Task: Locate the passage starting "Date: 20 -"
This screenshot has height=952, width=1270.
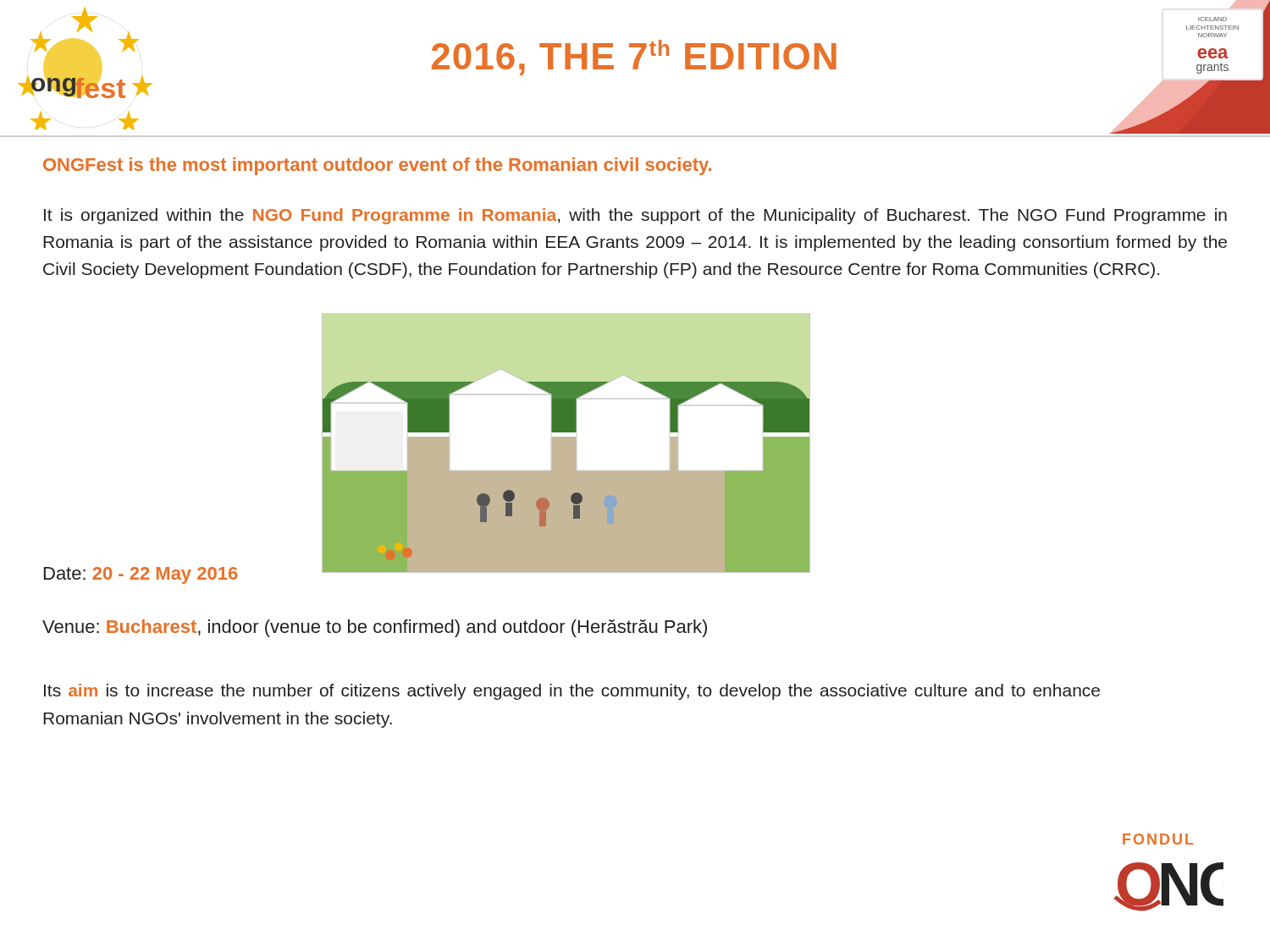Action: (140, 573)
